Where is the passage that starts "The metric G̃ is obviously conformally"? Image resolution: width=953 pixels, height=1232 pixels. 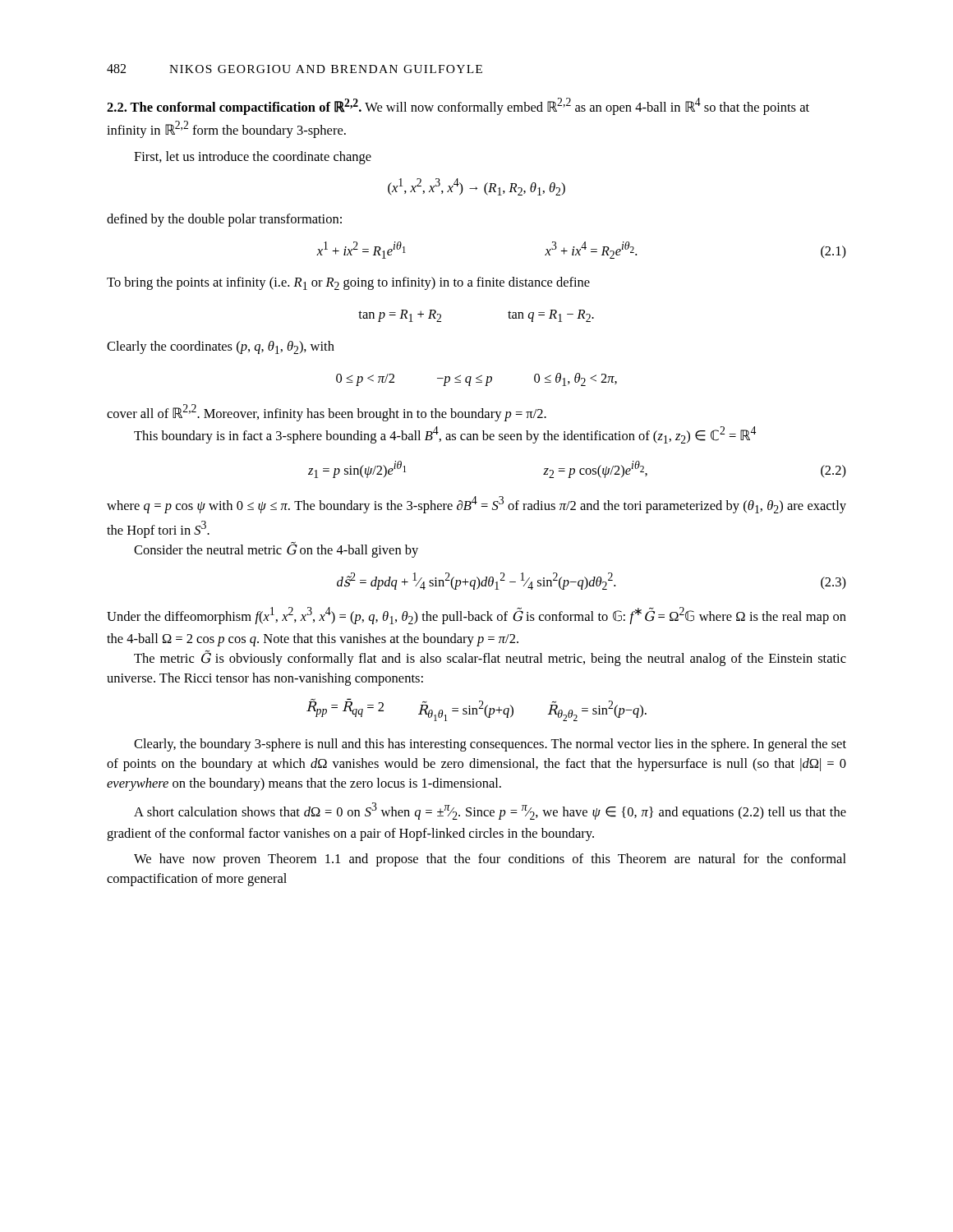476,668
